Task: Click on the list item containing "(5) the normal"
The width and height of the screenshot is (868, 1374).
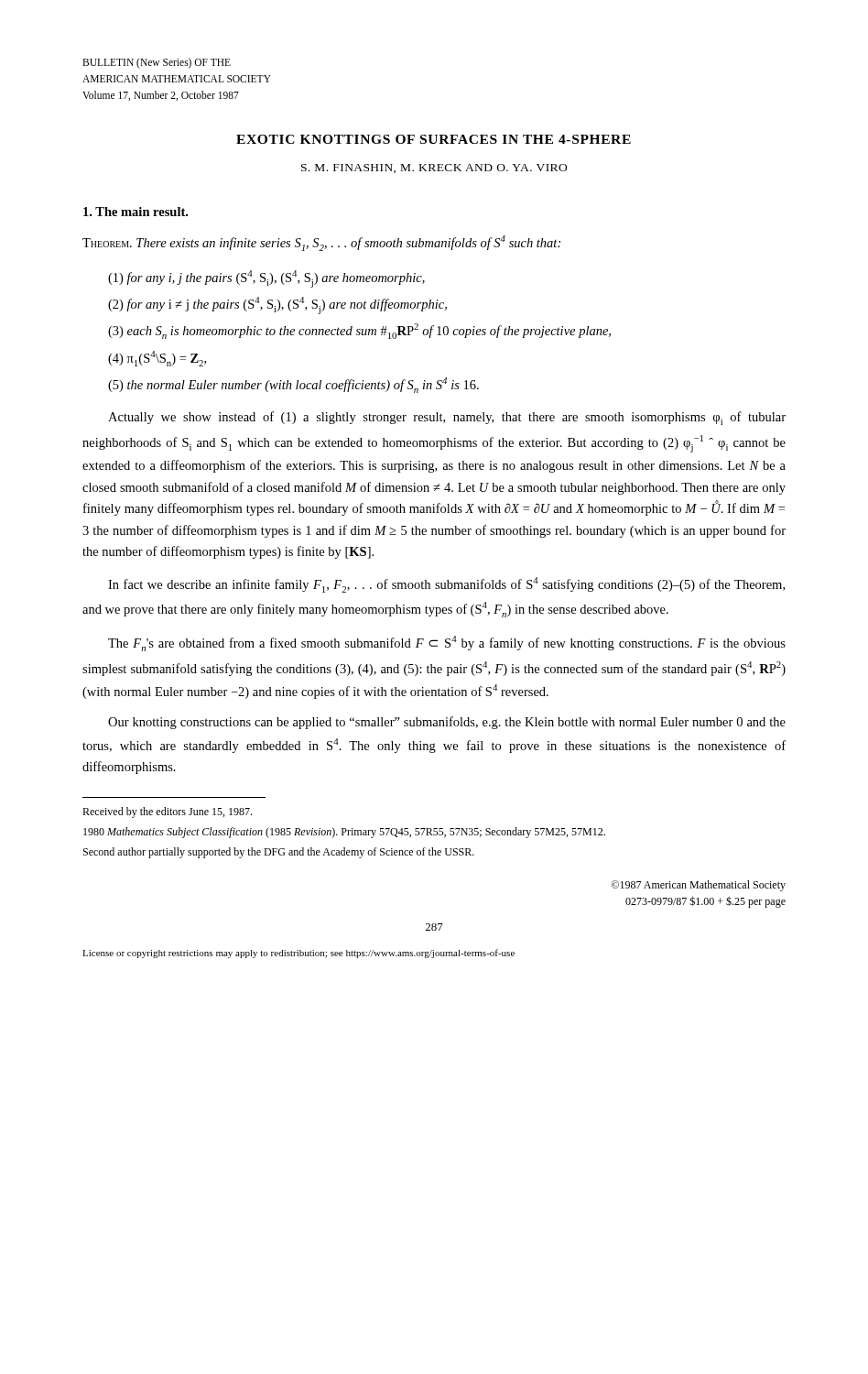Action: coord(294,385)
